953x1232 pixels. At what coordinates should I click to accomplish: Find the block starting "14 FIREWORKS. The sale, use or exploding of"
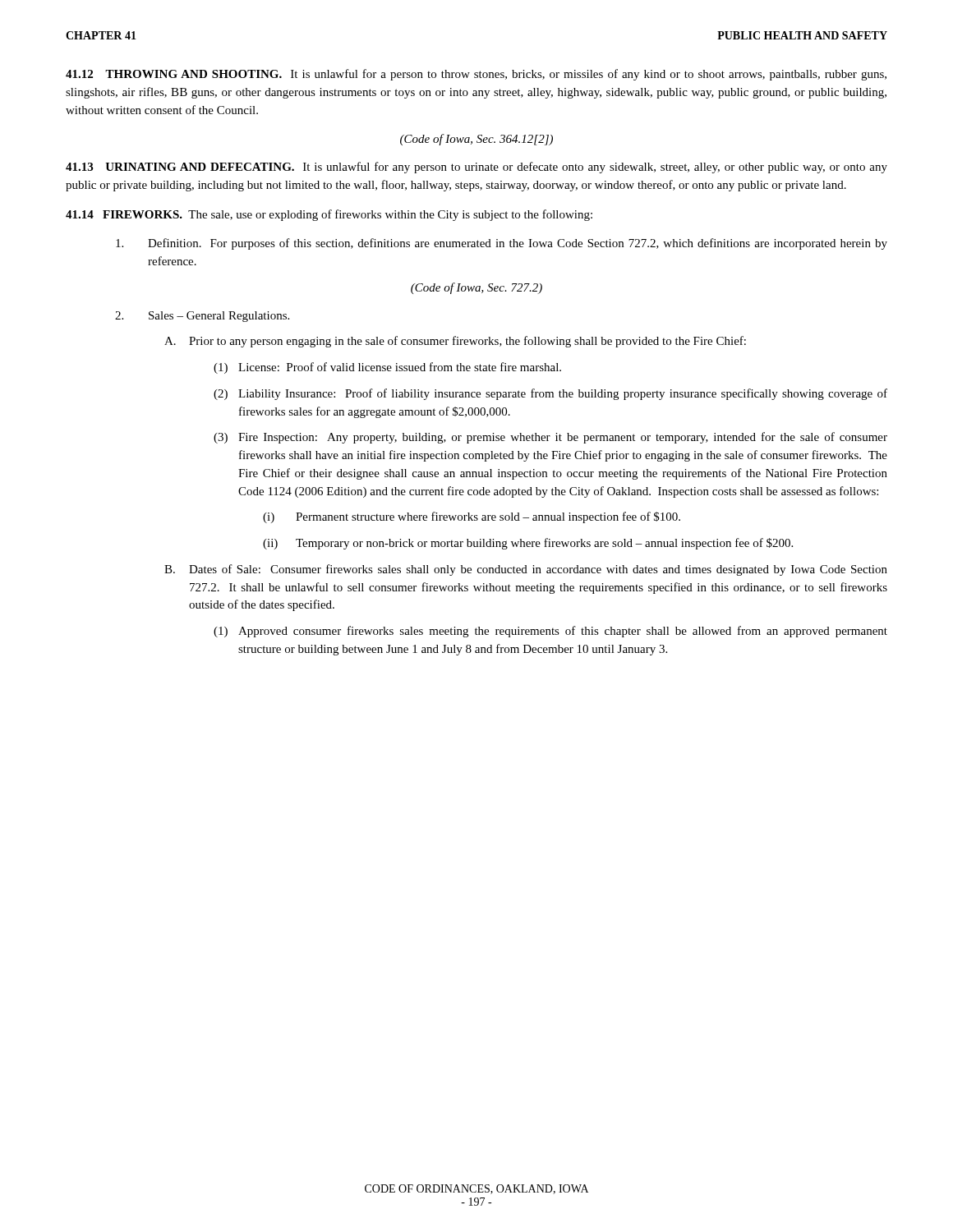pyautogui.click(x=476, y=215)
